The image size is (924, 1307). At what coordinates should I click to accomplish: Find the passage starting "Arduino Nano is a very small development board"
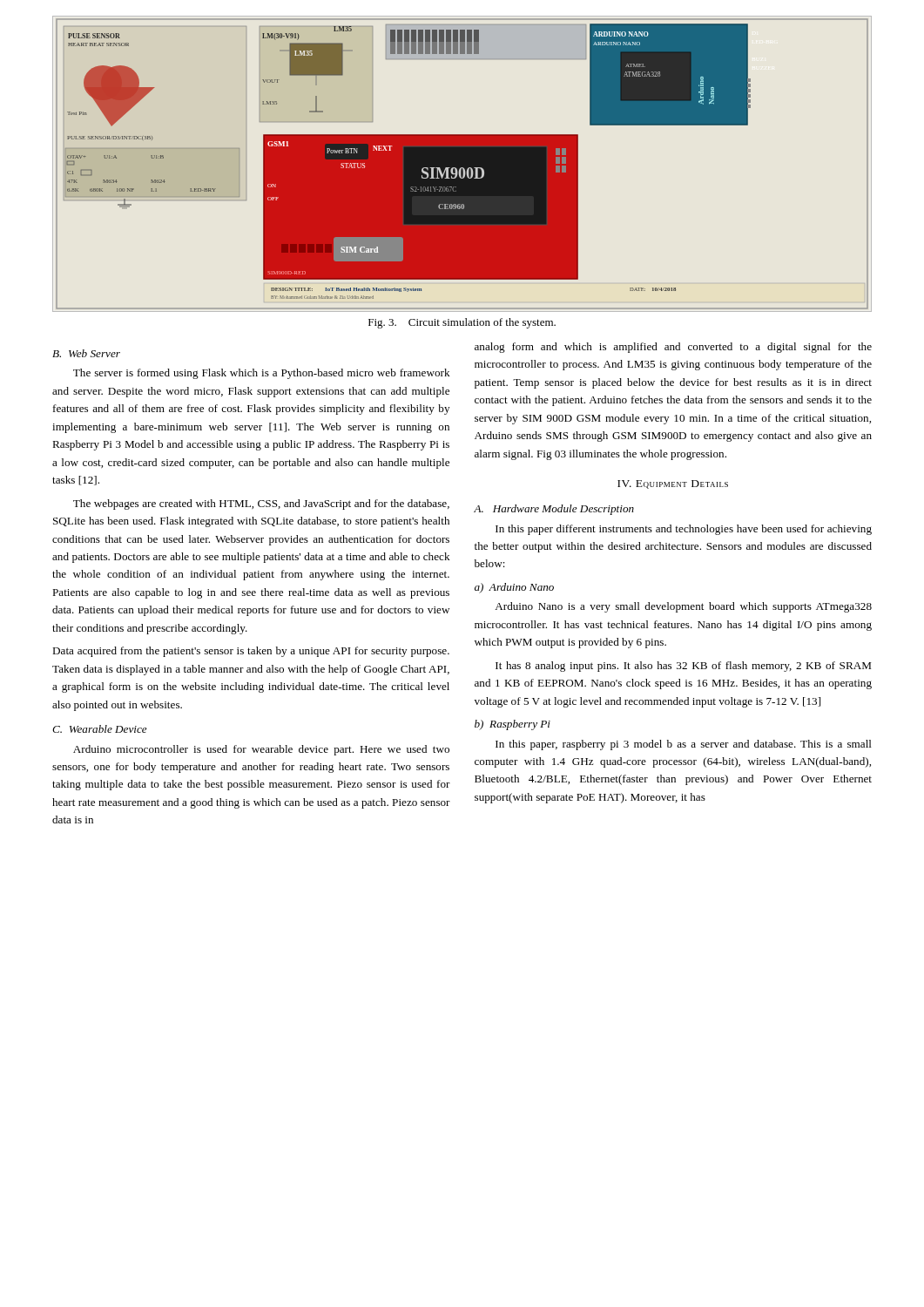coord(673,654)
